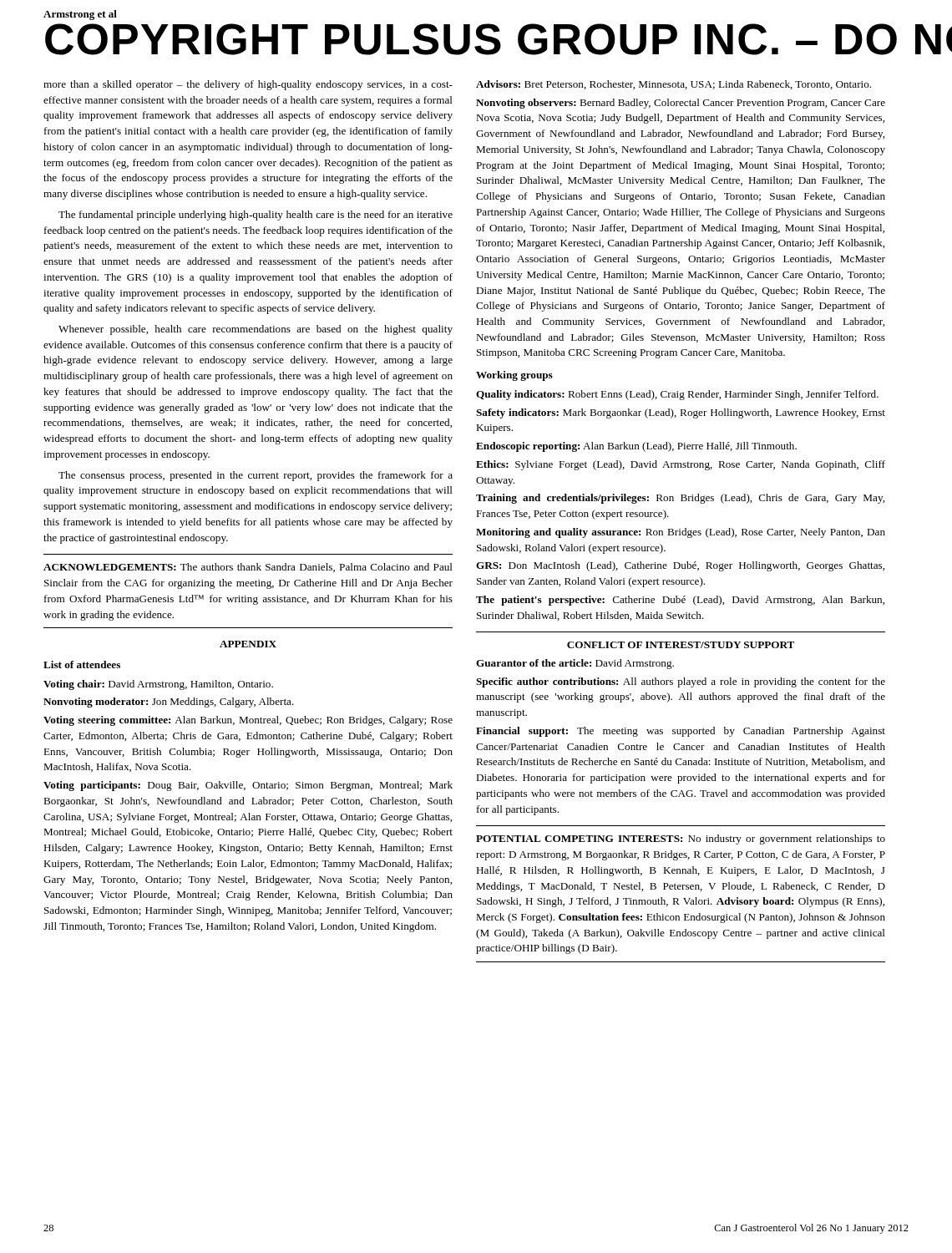The height and width of the screenshot is (1253, 952).
Task: Click on the text block starting "Ethics: Sylviane Forget (Lead),"
Action: coord(681,473)
